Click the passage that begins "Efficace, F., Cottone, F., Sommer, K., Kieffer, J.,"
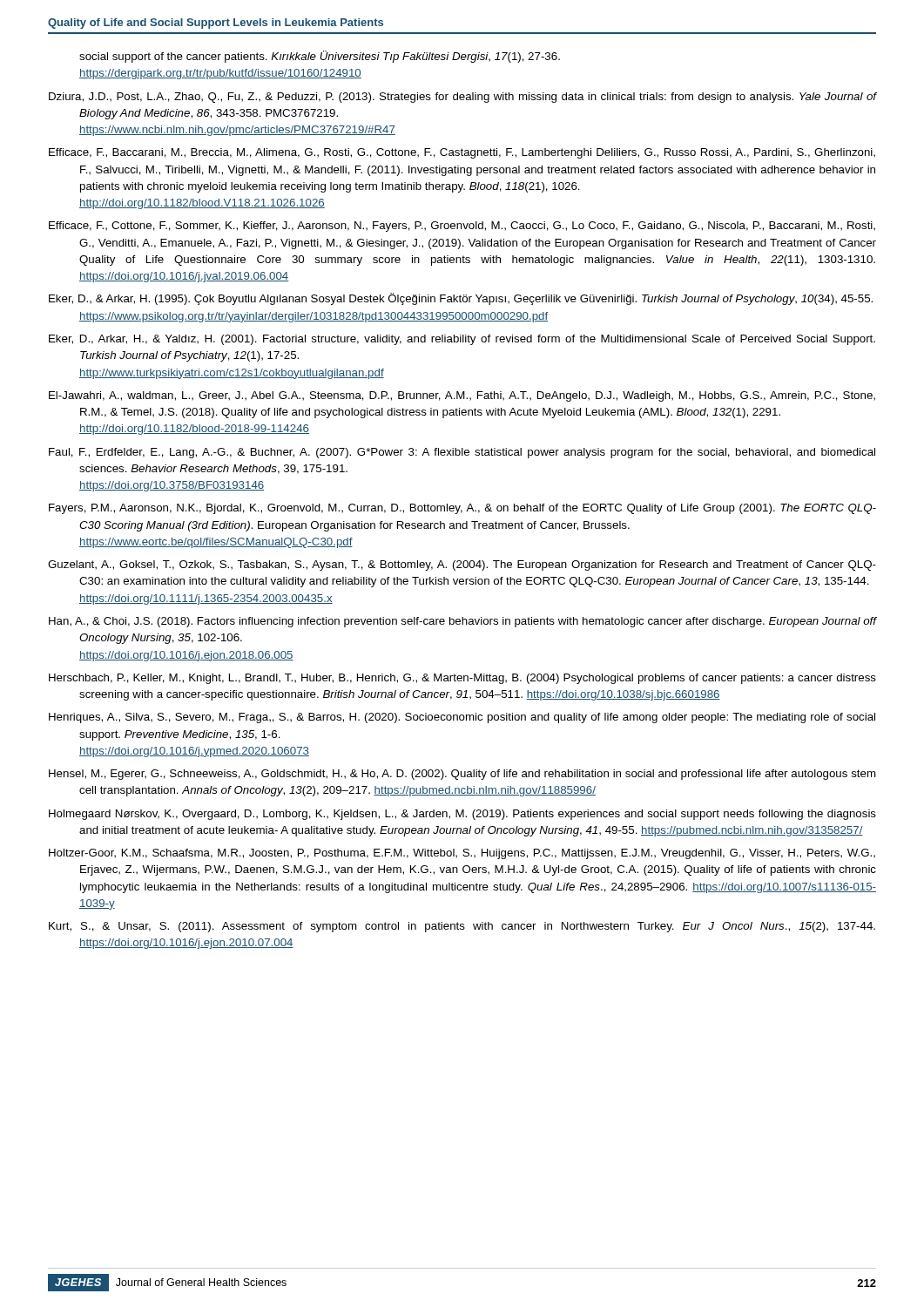Screen dimensions: 1307x924 tap(462, 251)
